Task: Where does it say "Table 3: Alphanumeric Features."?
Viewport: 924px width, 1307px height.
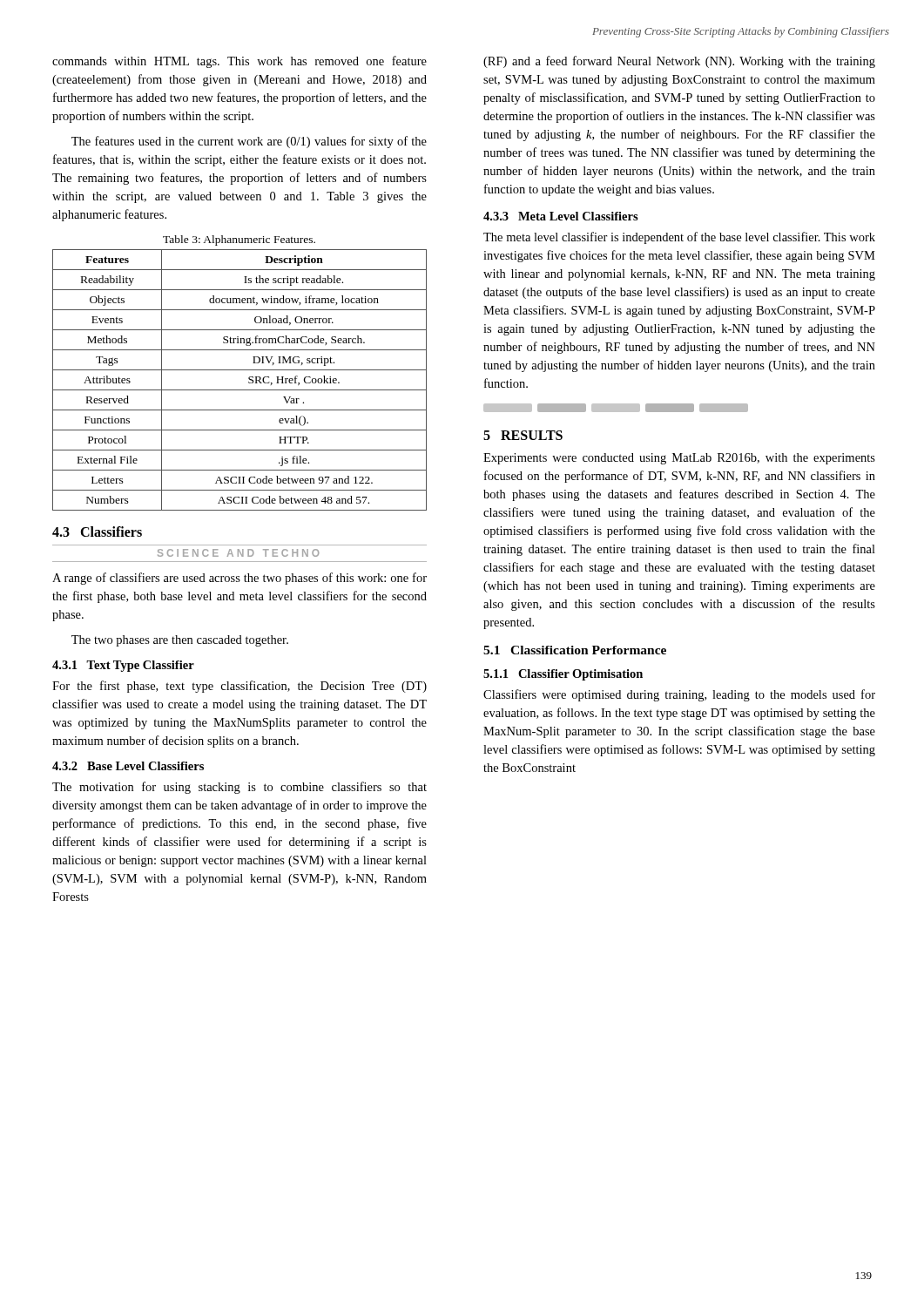Action: 239,239
